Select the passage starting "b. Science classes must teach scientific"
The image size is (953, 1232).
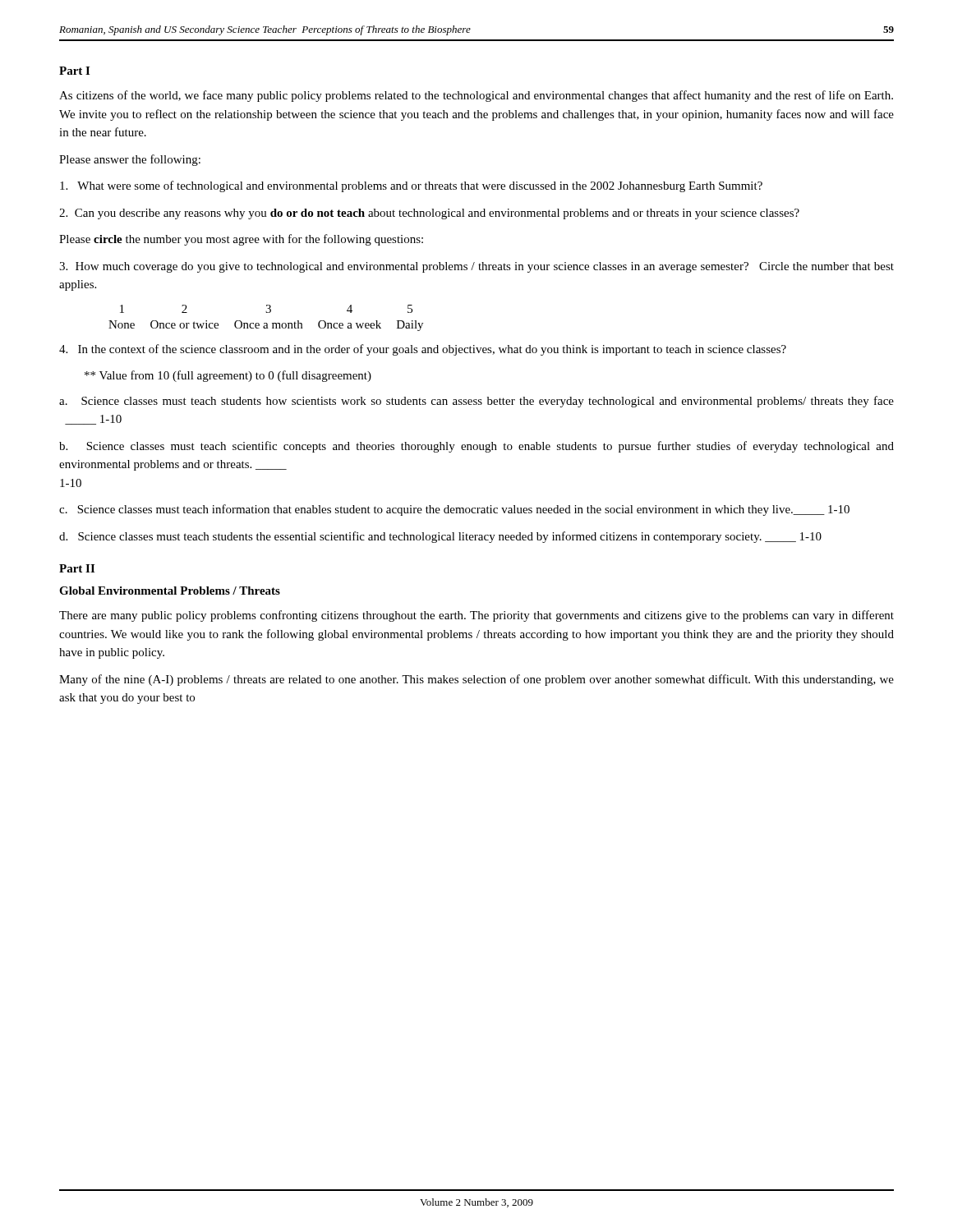[x=476, y=447]
